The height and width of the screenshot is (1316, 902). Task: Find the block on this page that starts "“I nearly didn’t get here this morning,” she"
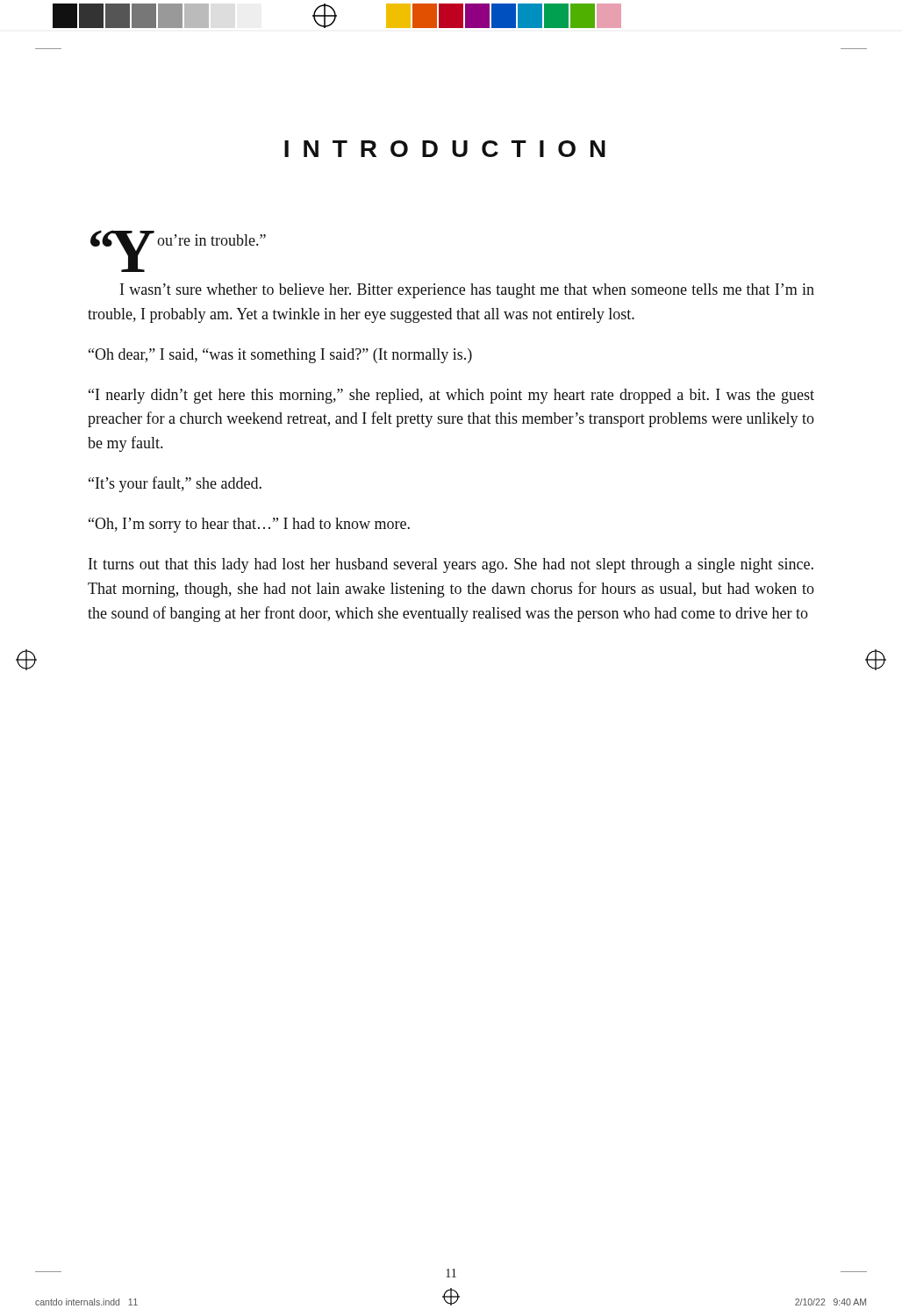coord(451,419)
